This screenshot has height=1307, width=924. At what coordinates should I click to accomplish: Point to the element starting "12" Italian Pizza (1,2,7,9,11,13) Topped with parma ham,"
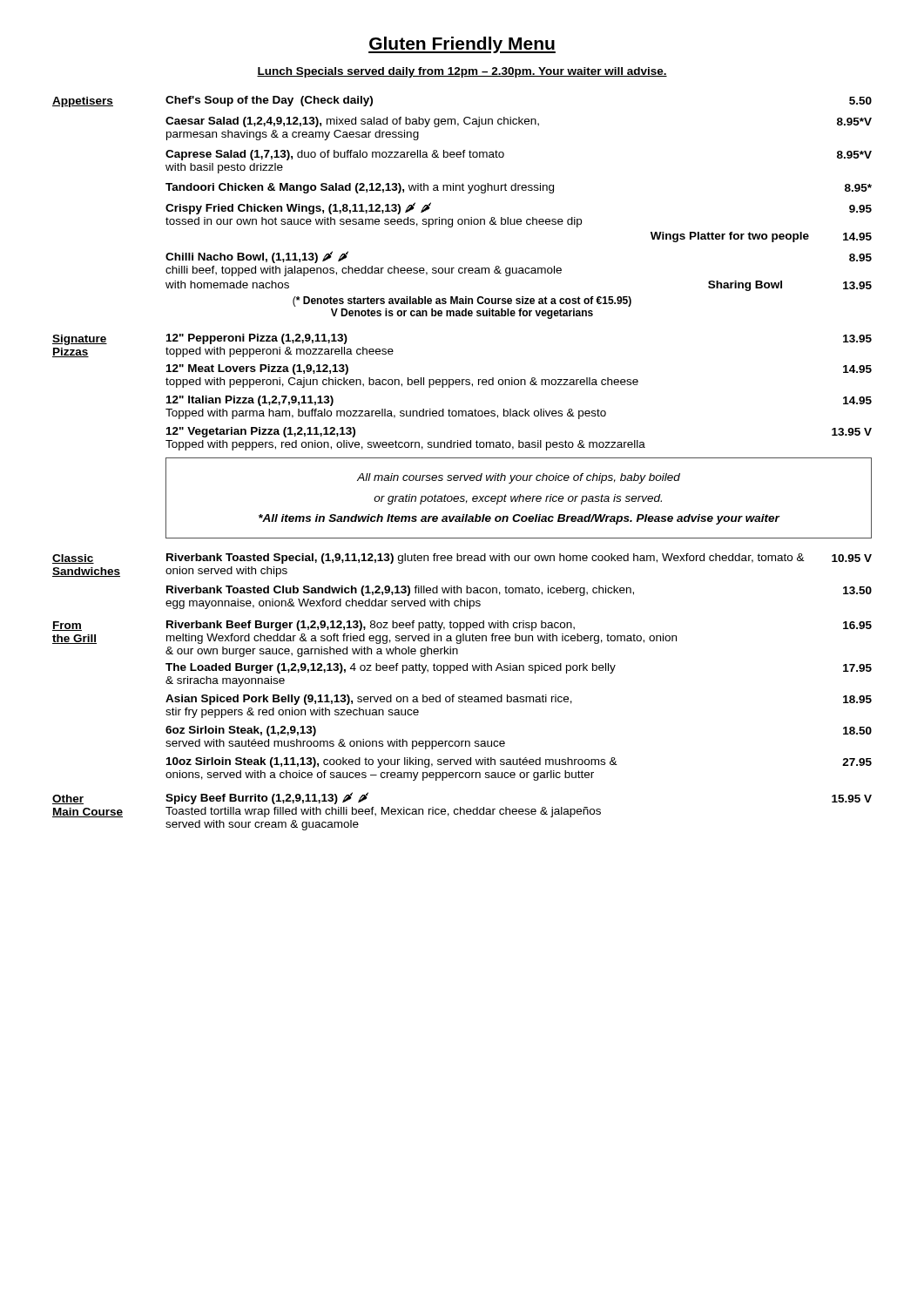pos(462,406)
